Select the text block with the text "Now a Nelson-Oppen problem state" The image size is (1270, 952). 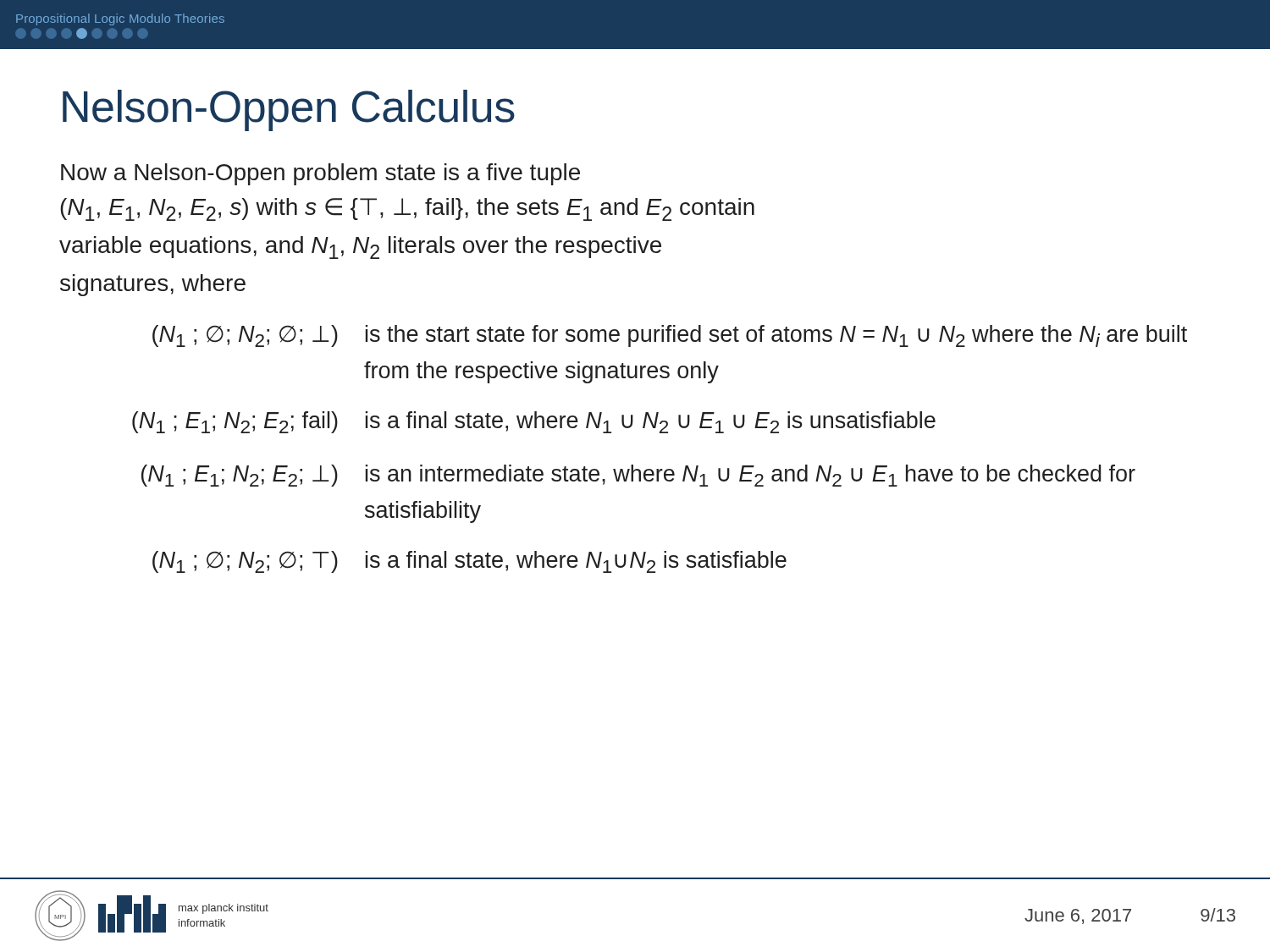click(x=407, y=228)
